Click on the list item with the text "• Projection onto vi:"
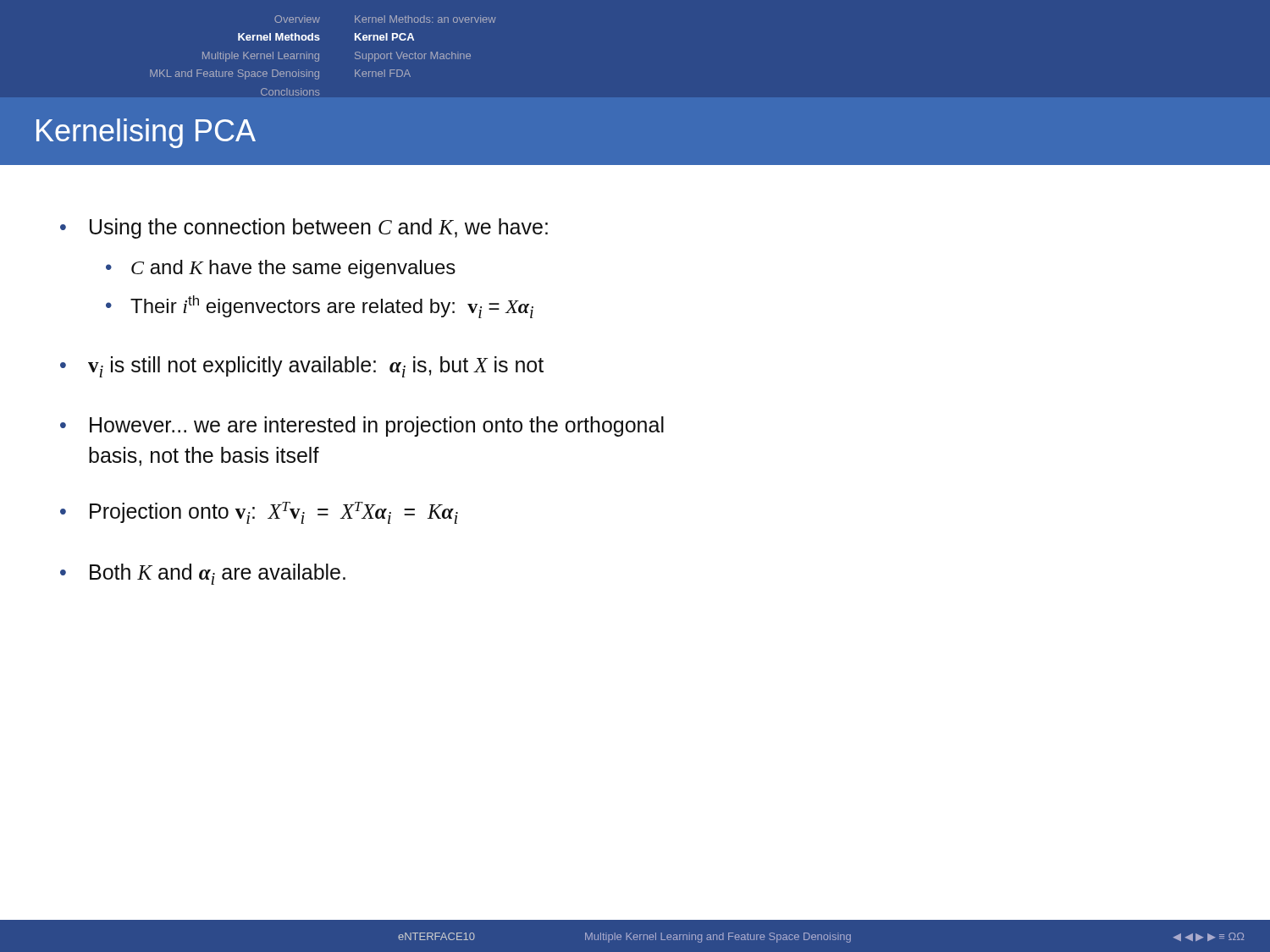The width and height of the screenshot is (1270, 952). click(259, 512)
